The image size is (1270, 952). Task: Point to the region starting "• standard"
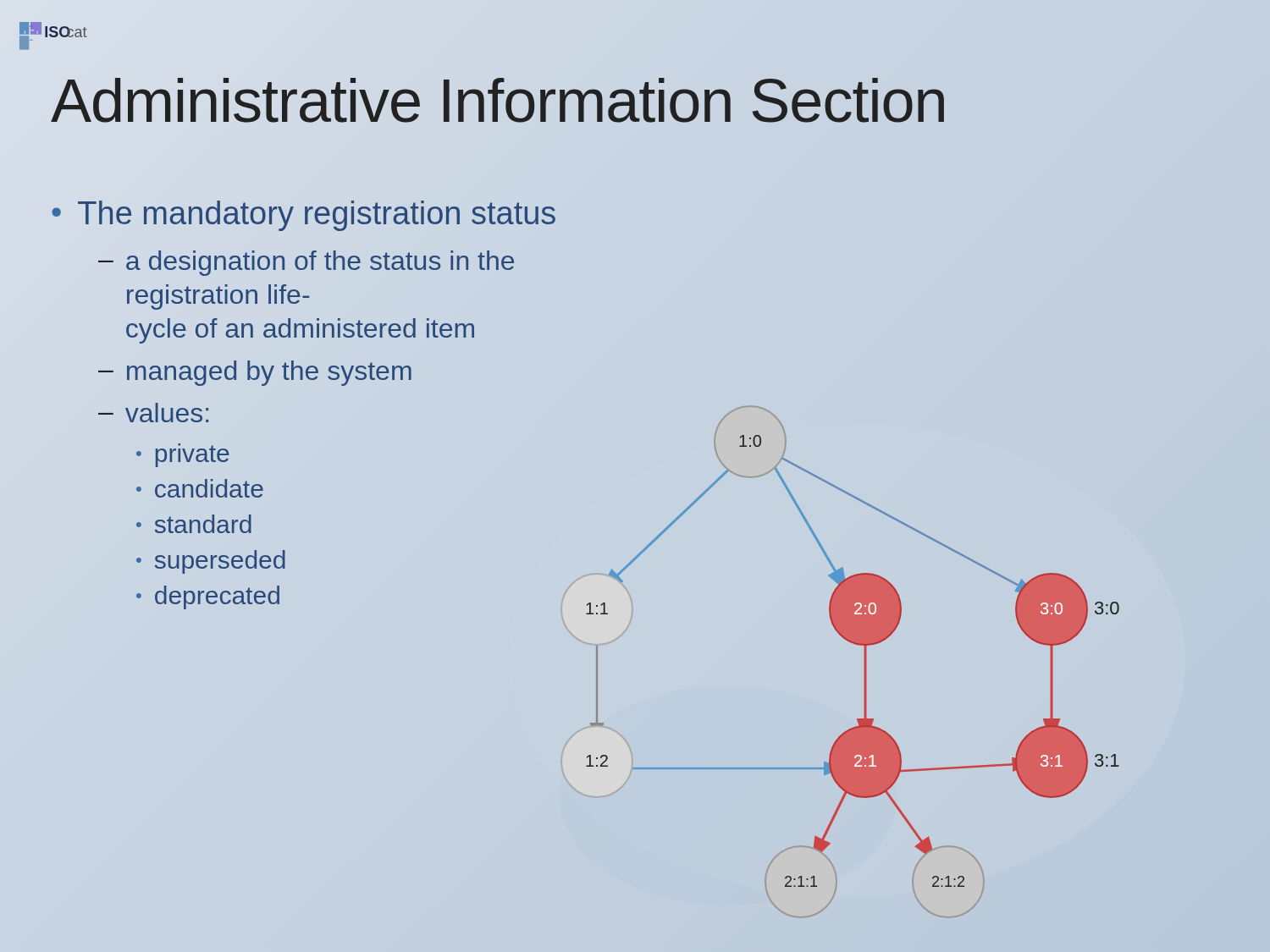[194, 524]
